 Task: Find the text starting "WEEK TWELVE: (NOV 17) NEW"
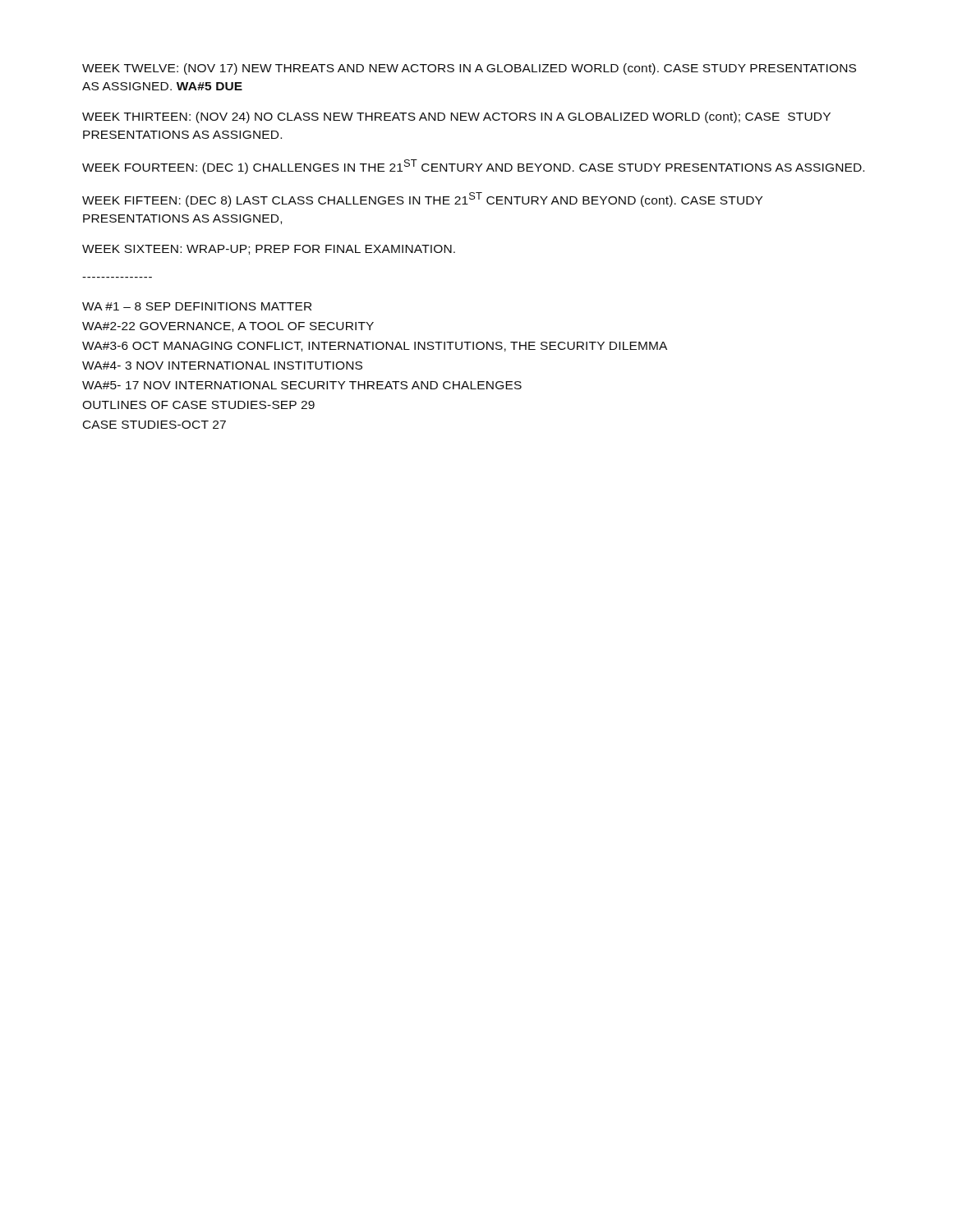pos(469,77)
